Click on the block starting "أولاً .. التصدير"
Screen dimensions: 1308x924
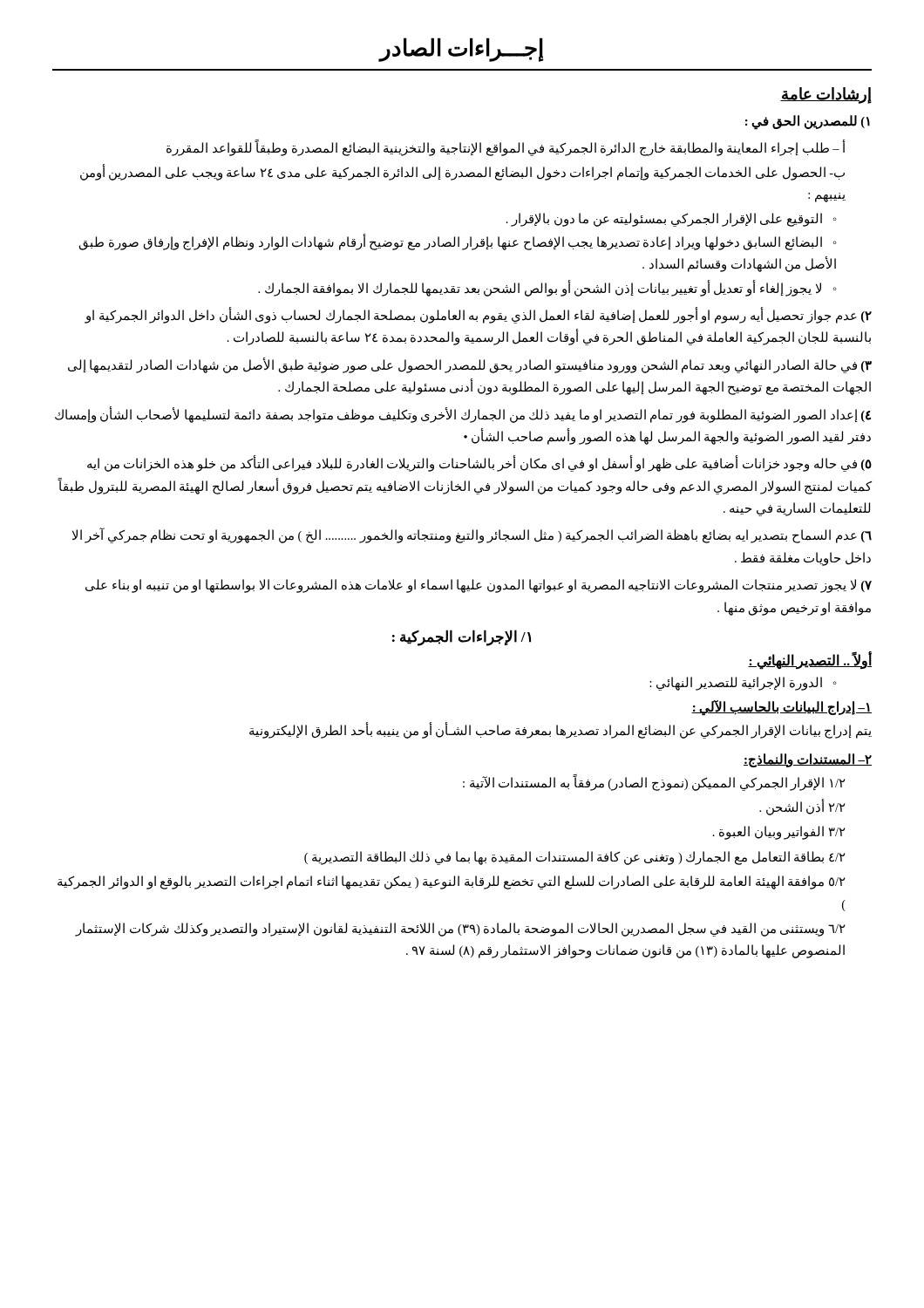(x=810, y=660)
